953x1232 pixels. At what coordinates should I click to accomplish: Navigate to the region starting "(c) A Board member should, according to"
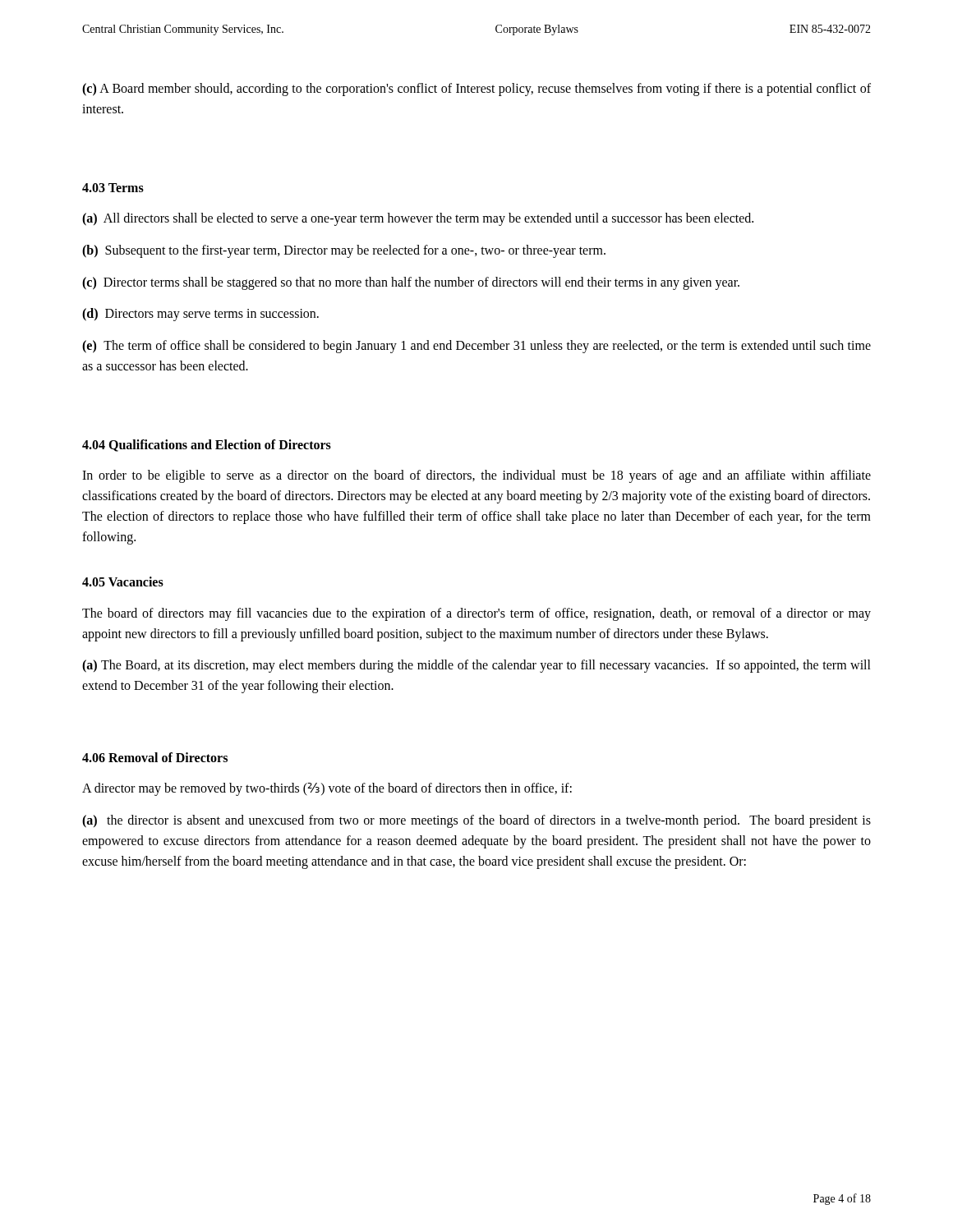coord(476,98)
